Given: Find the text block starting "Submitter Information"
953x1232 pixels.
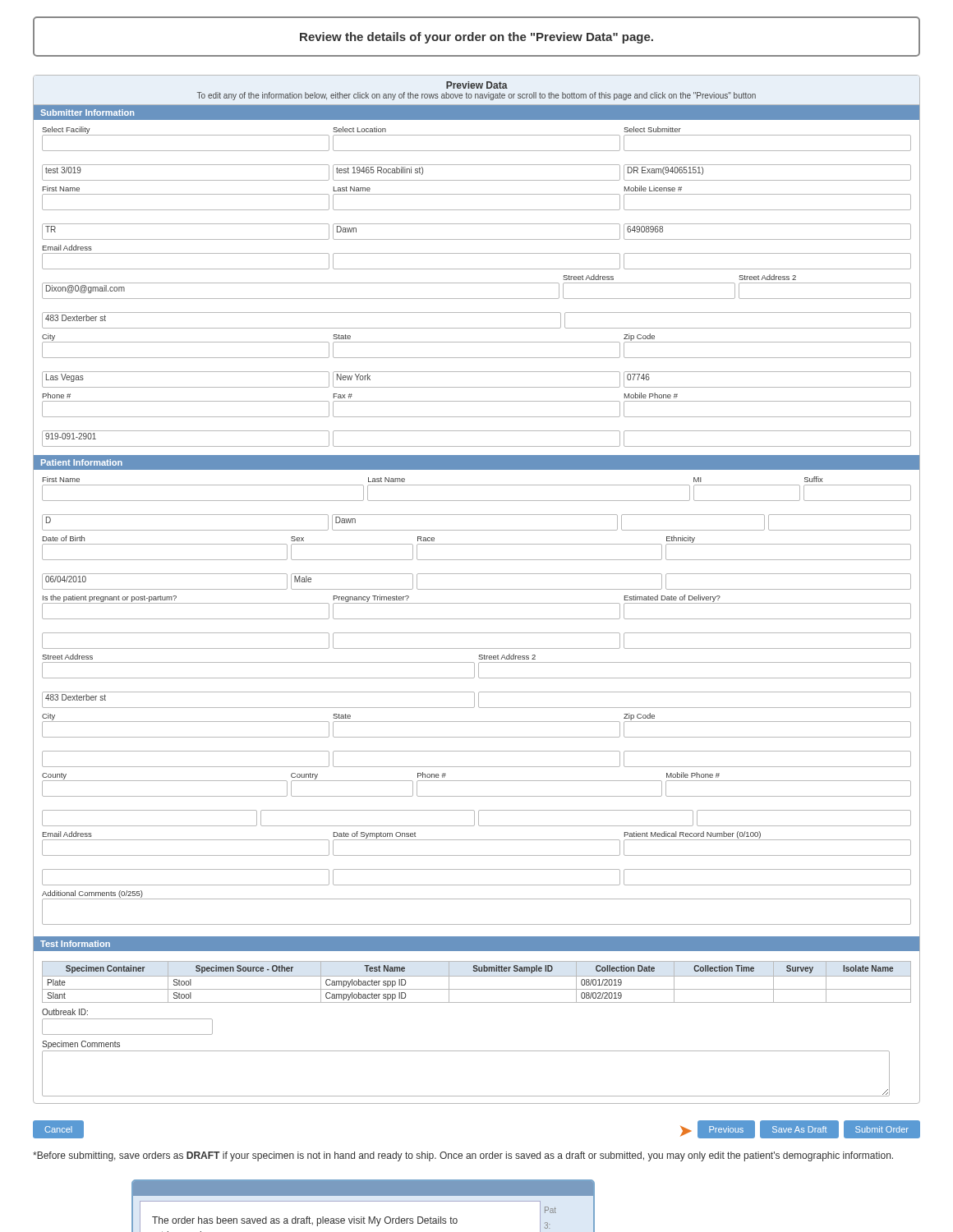Looking at the screenshot, I should click(87, 112).
